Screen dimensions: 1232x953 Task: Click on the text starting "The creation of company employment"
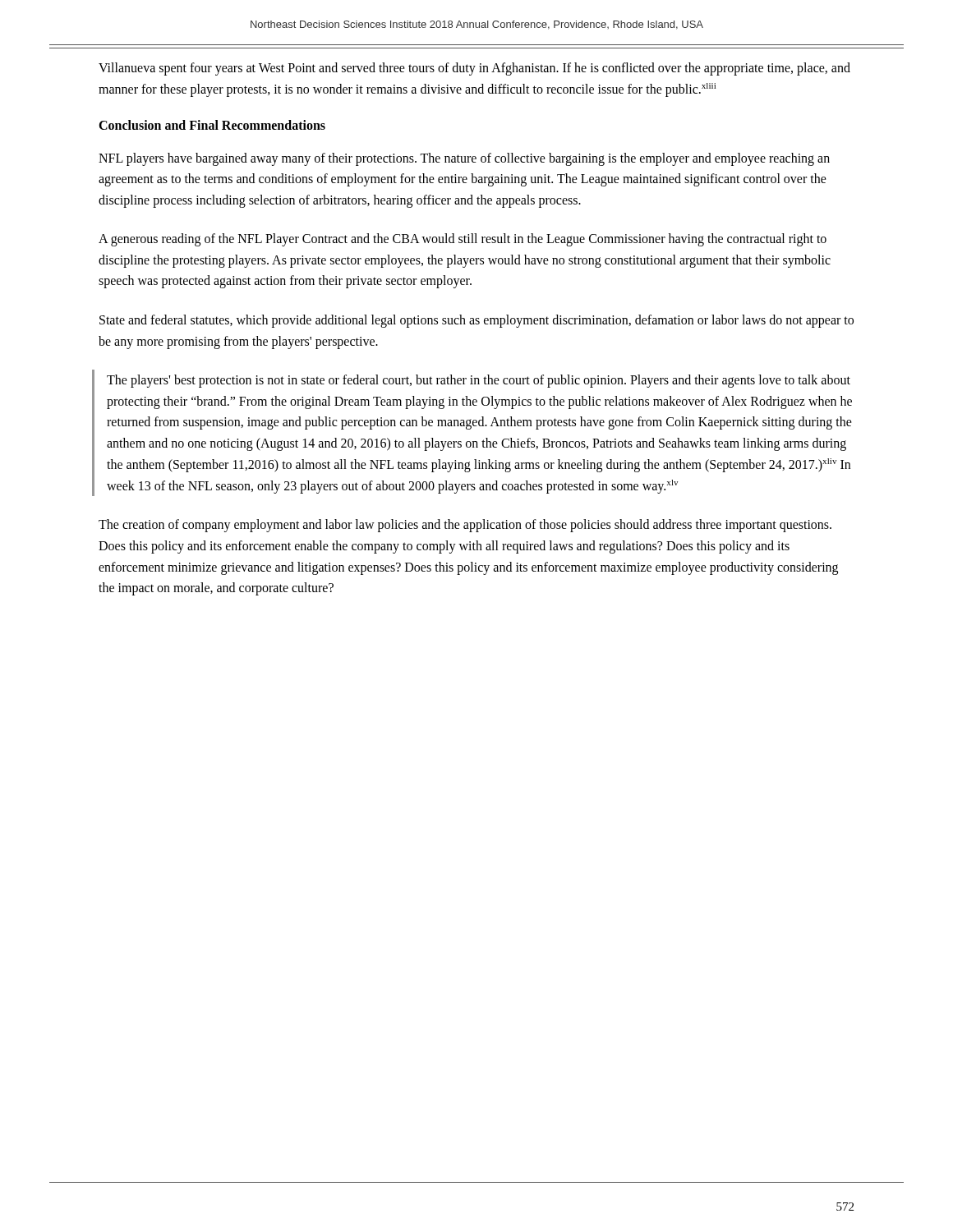coord(468,556)
